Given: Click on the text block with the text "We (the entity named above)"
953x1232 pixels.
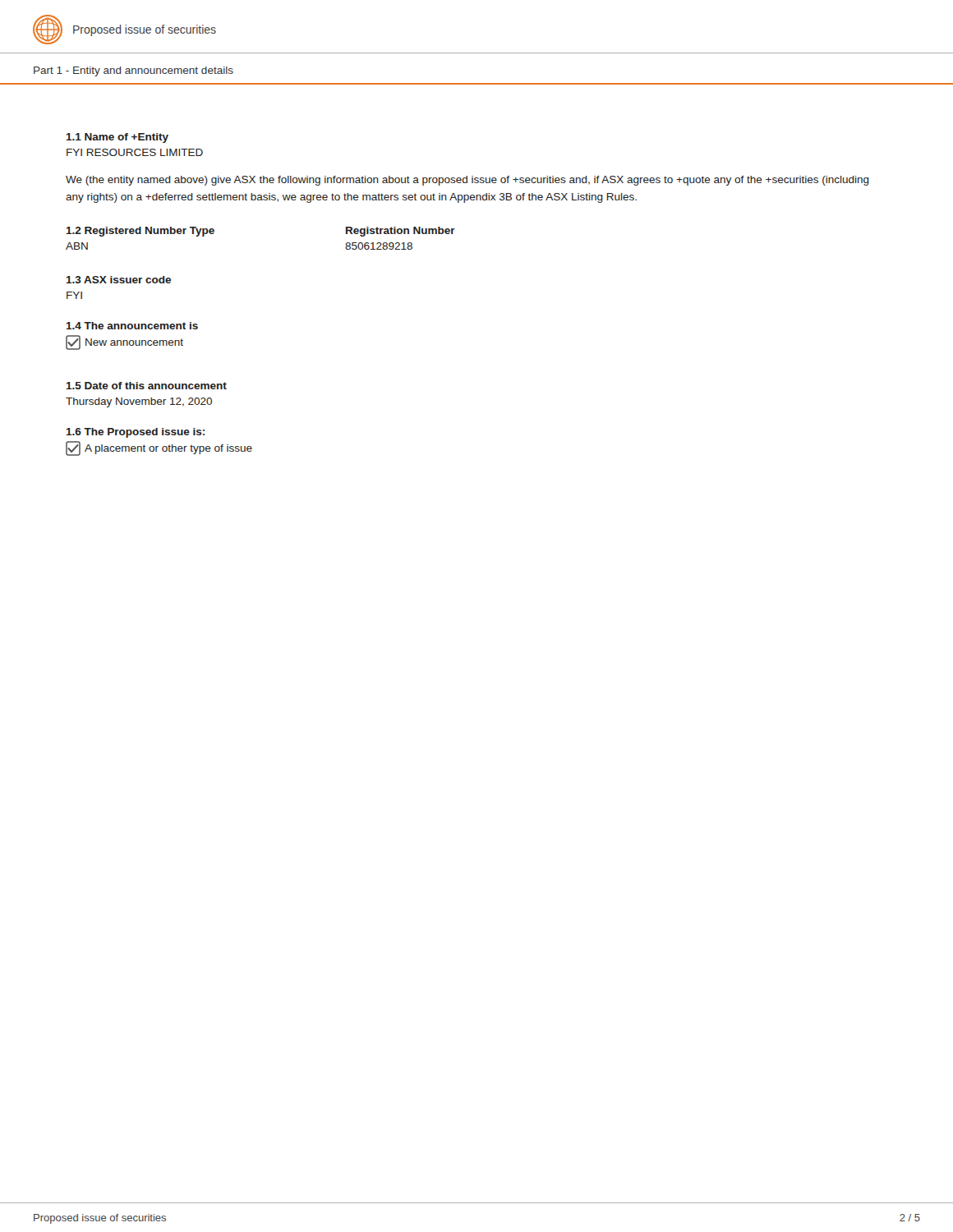Looking at the screenshot, I should pyautogui.click(x=467, y=188).
